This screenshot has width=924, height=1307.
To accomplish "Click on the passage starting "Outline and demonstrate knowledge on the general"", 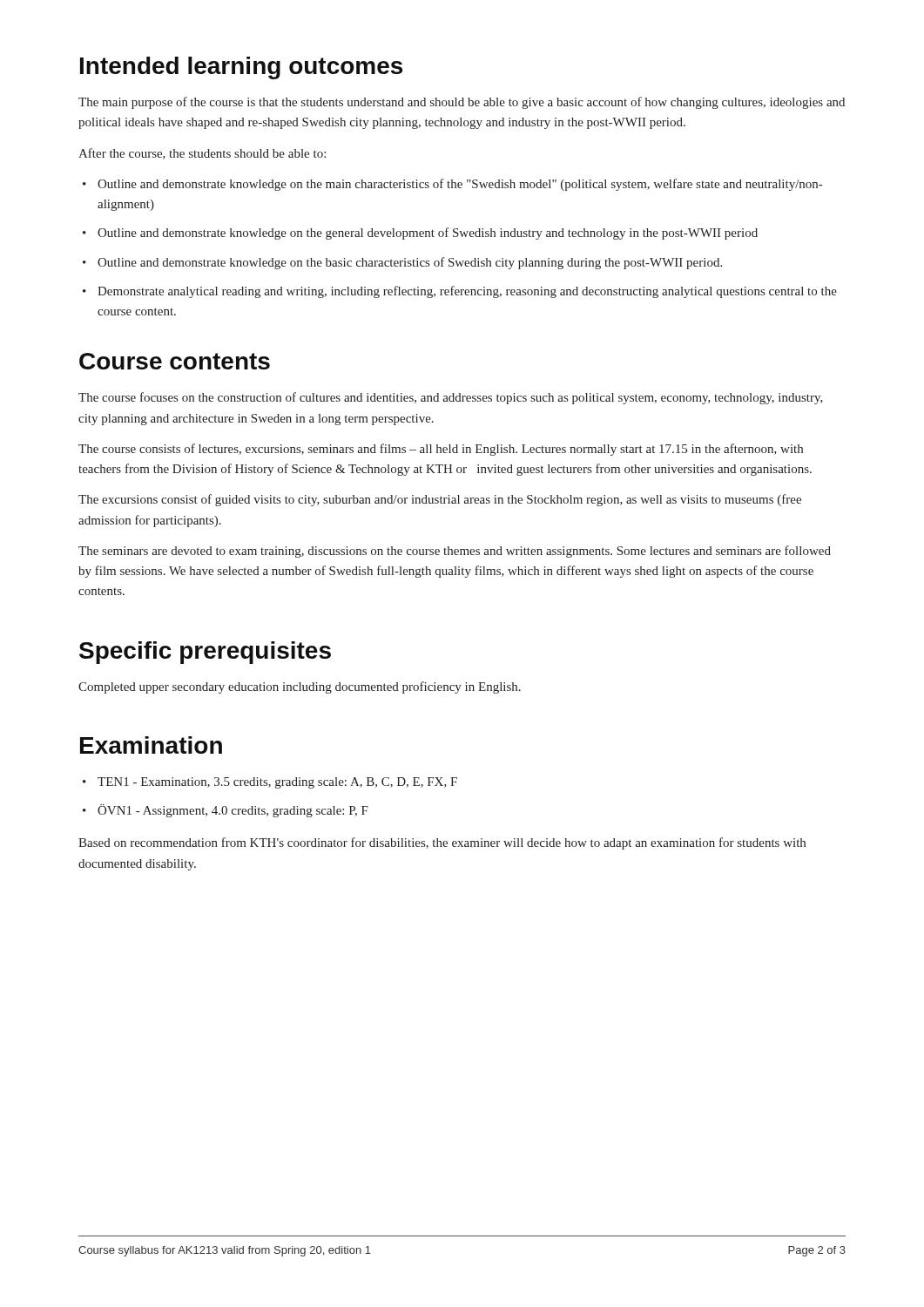I will tap(428, 233).
